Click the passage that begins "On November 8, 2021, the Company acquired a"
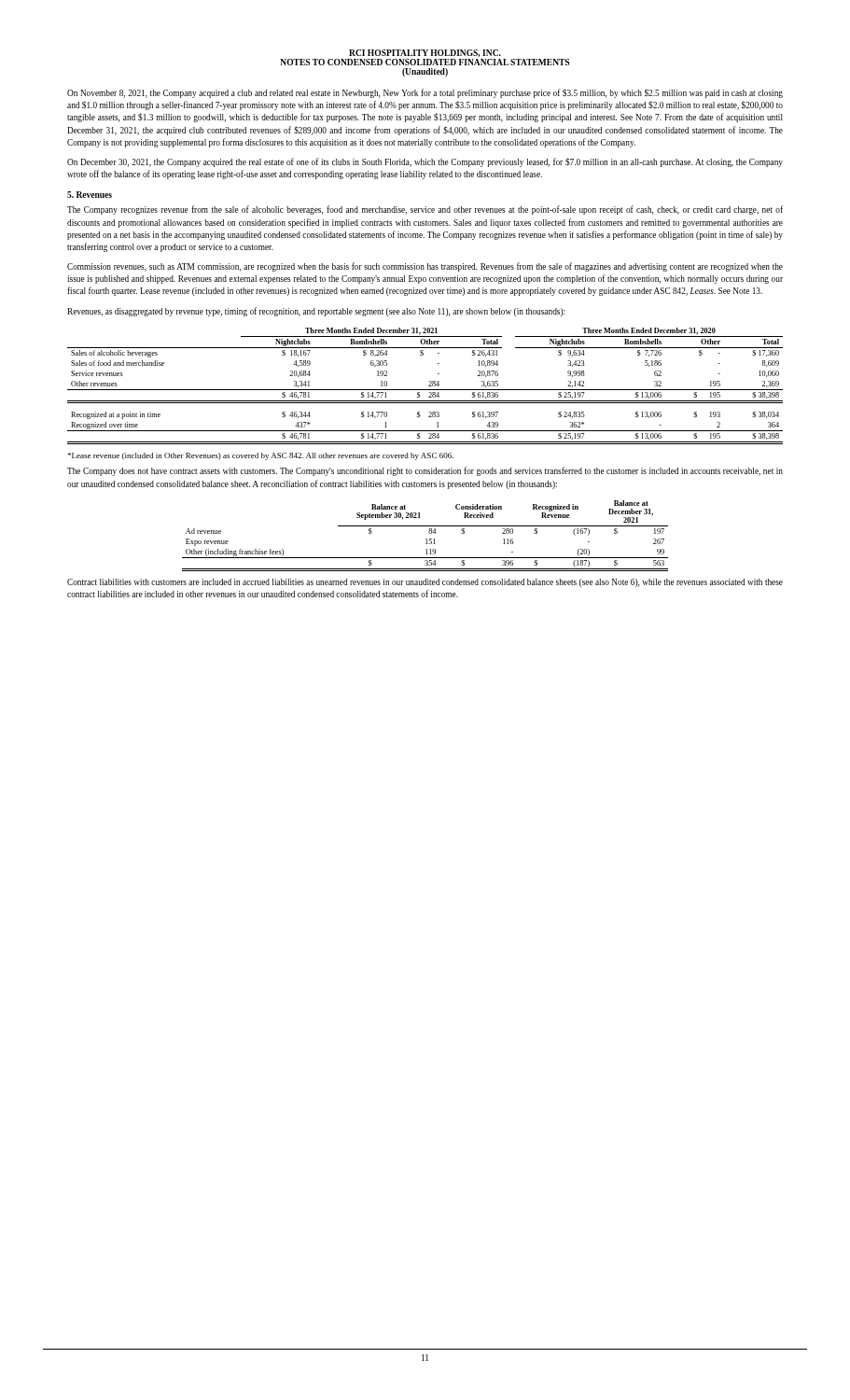The image size is (850, 1400). 425,118
